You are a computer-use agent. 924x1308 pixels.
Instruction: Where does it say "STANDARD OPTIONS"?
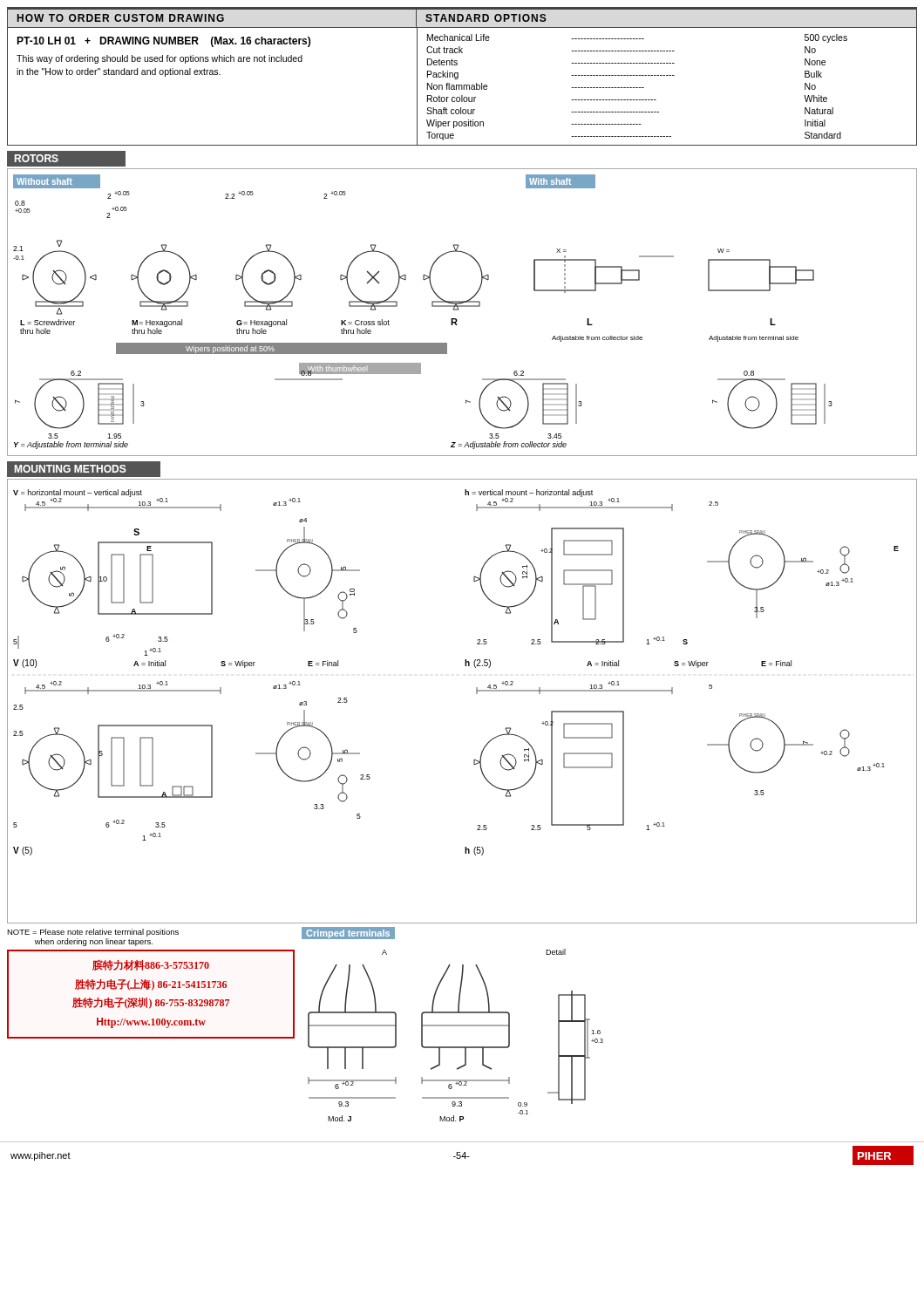pyautogui.click(x=486, y=18)
